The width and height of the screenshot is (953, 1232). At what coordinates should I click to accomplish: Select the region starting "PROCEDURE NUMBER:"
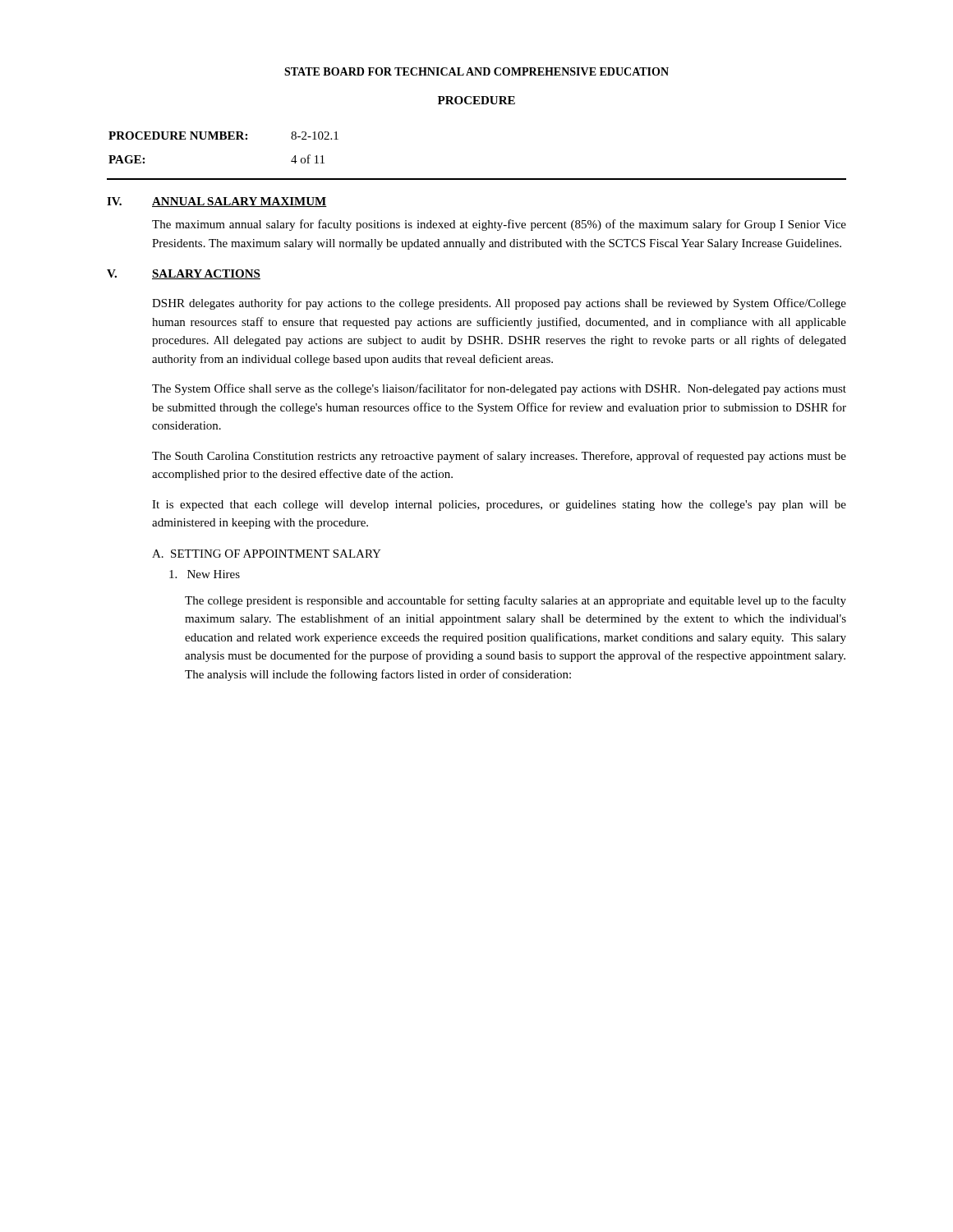point(178,136)
